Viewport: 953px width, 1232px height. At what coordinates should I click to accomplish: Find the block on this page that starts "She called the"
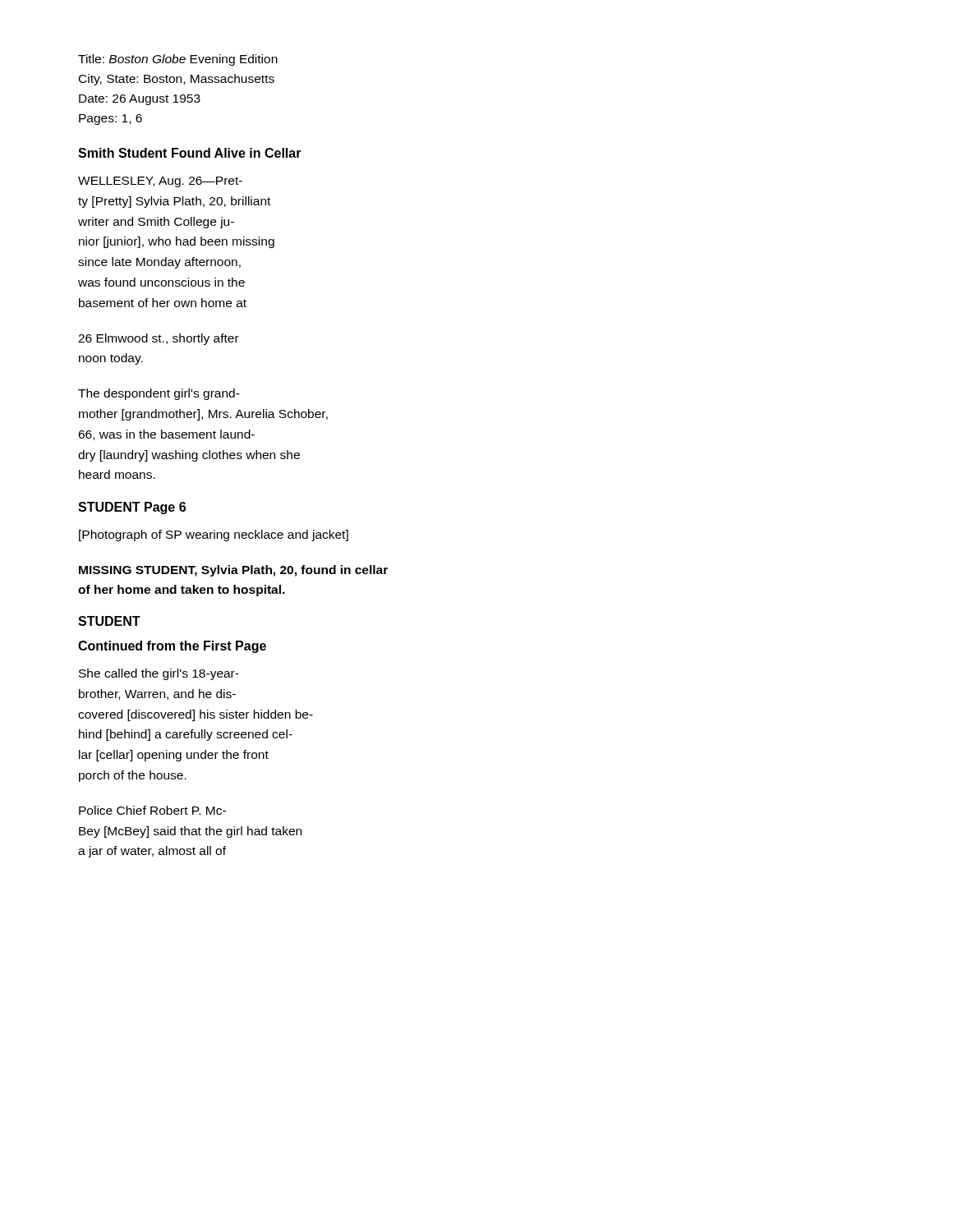tap(196, 724)
